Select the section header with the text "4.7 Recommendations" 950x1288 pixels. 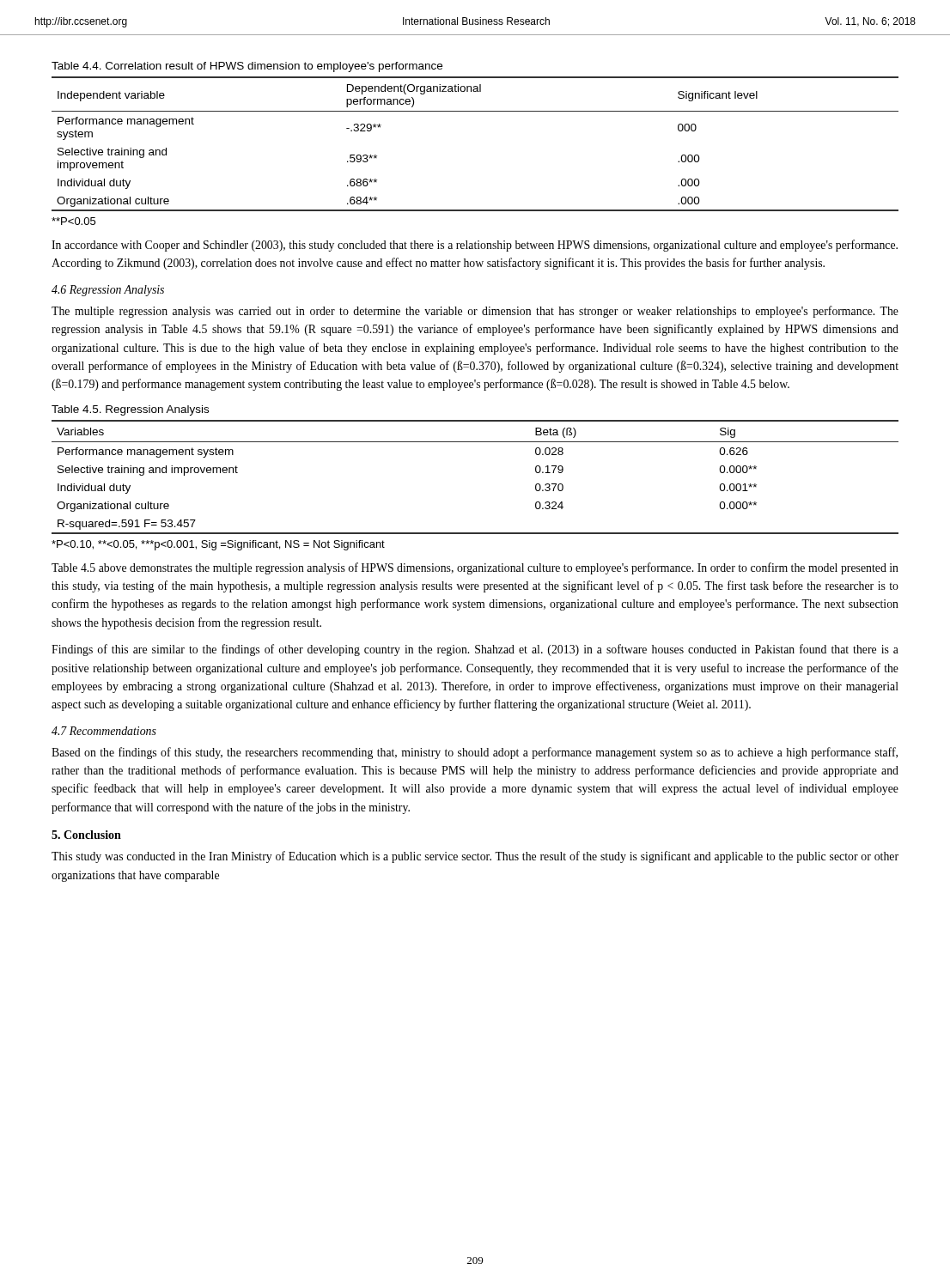[x=104, y=731]
